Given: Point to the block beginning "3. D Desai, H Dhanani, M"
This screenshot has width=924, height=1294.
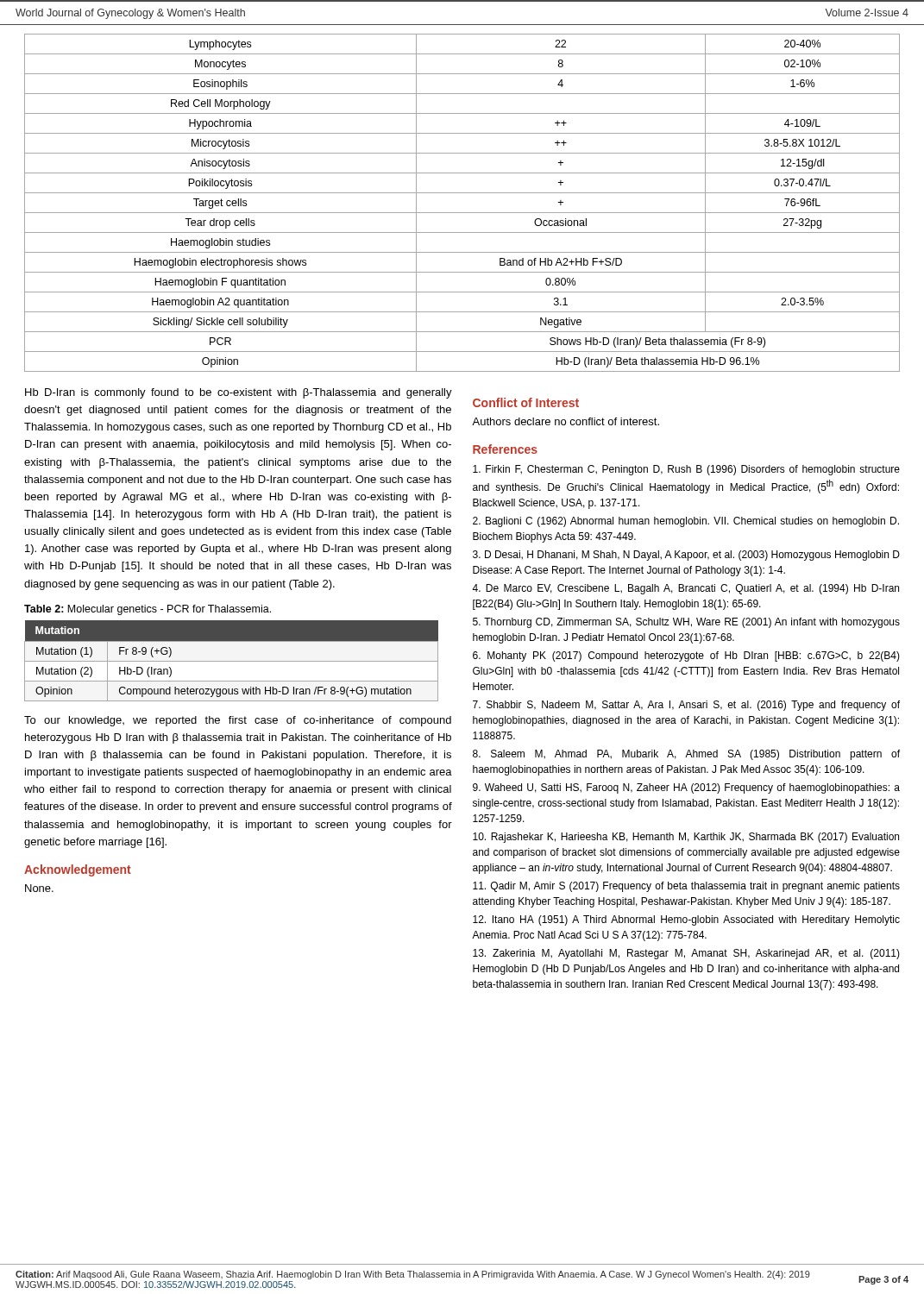Looking at the screenshot, I should coord(686,563).
